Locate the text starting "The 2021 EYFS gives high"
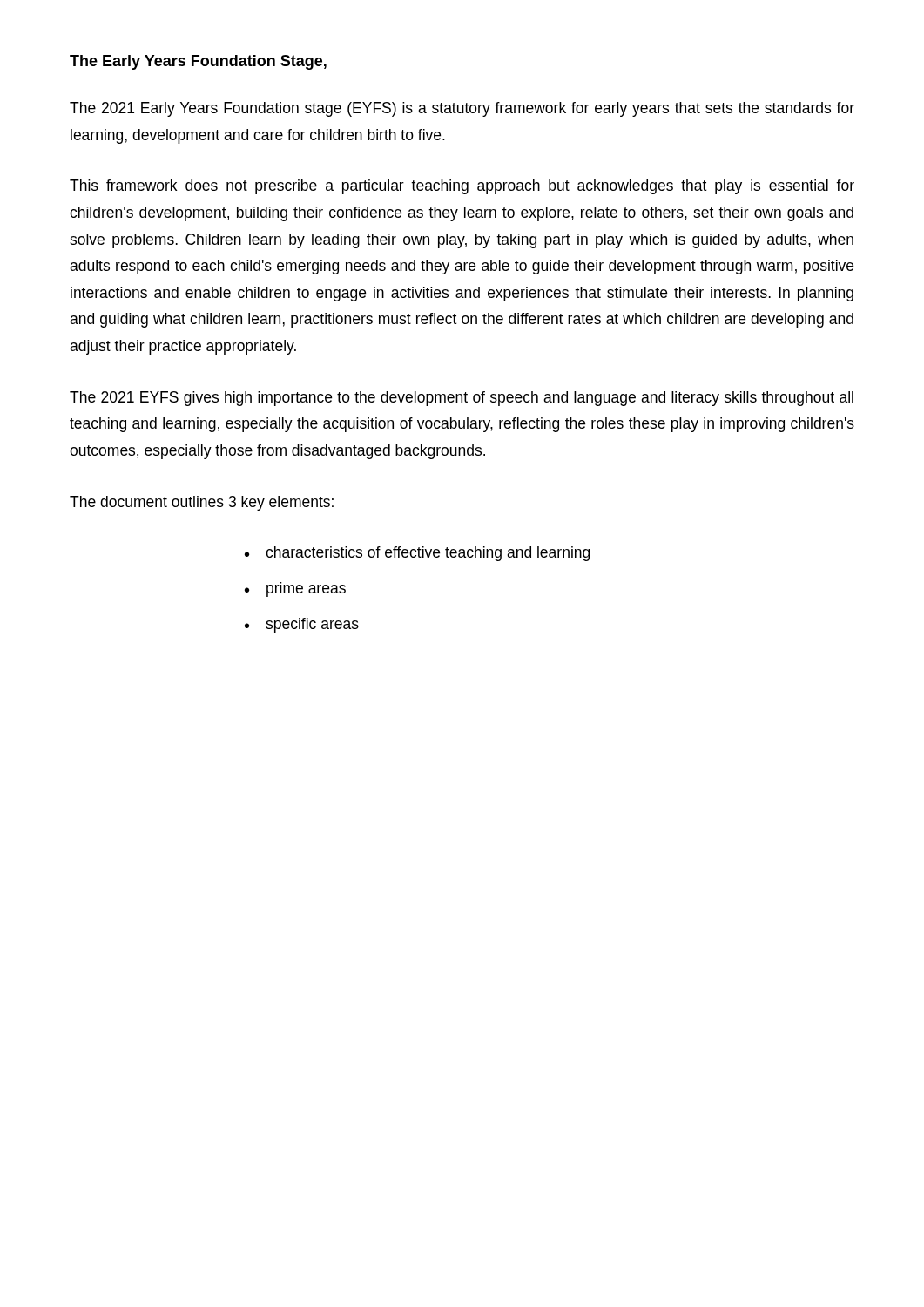Image resolution: width=924 pixels, height=1307 pixels. (462, 424)
